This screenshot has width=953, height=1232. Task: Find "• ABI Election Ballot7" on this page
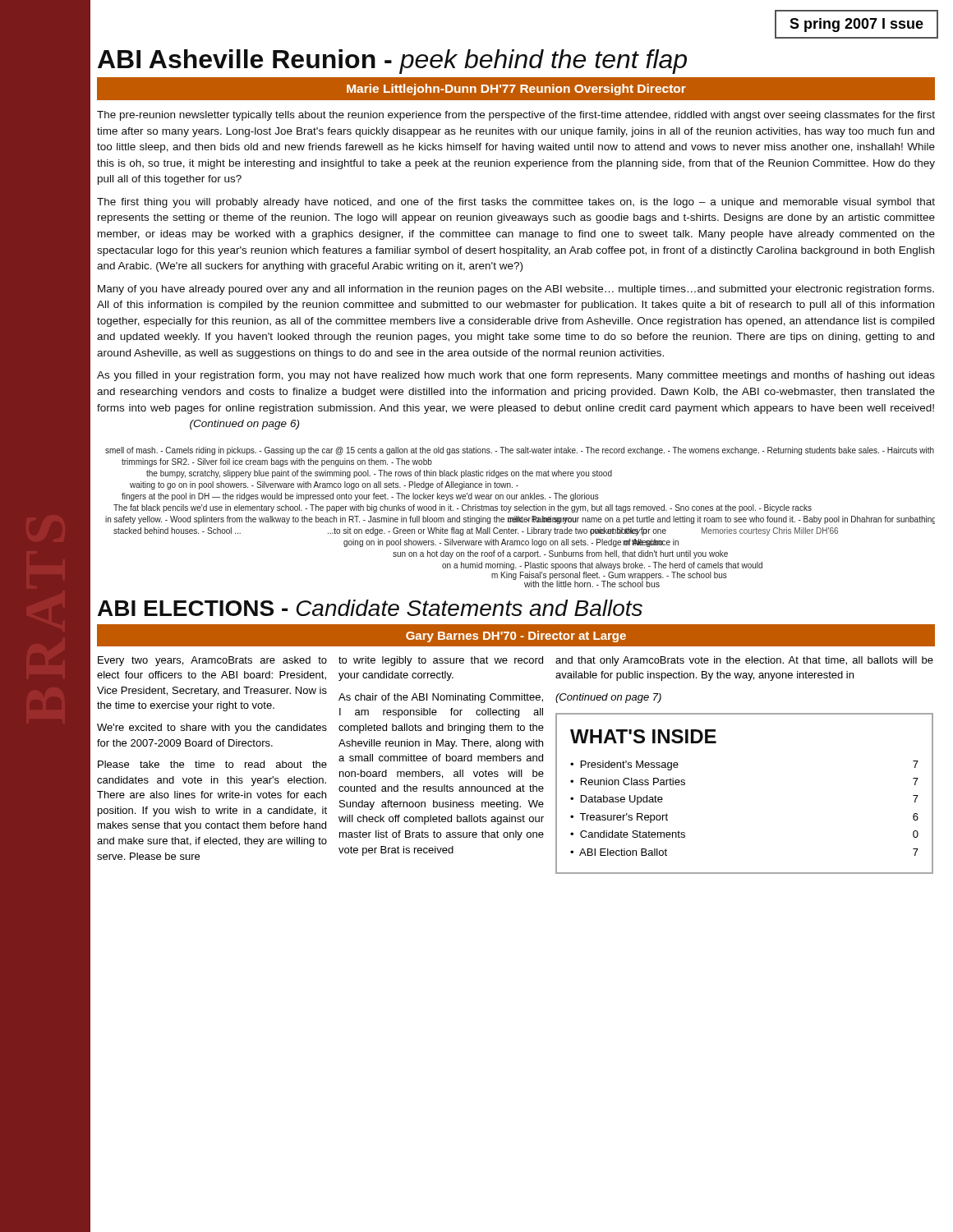[x=620, y=851]
